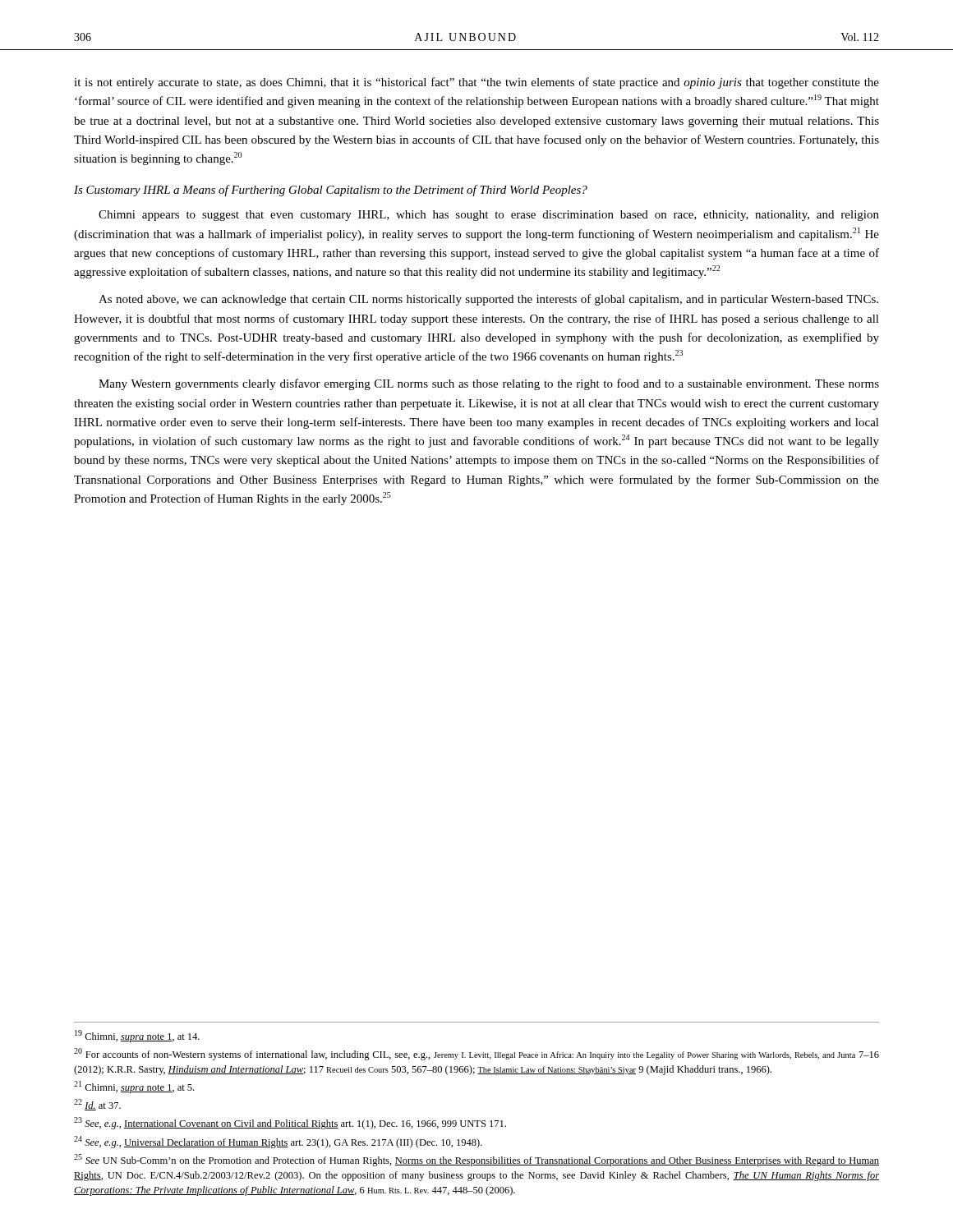Point to the block beginning "25 See UN Sub-Comm’n on"
953x1232 pixels.
476,1174
